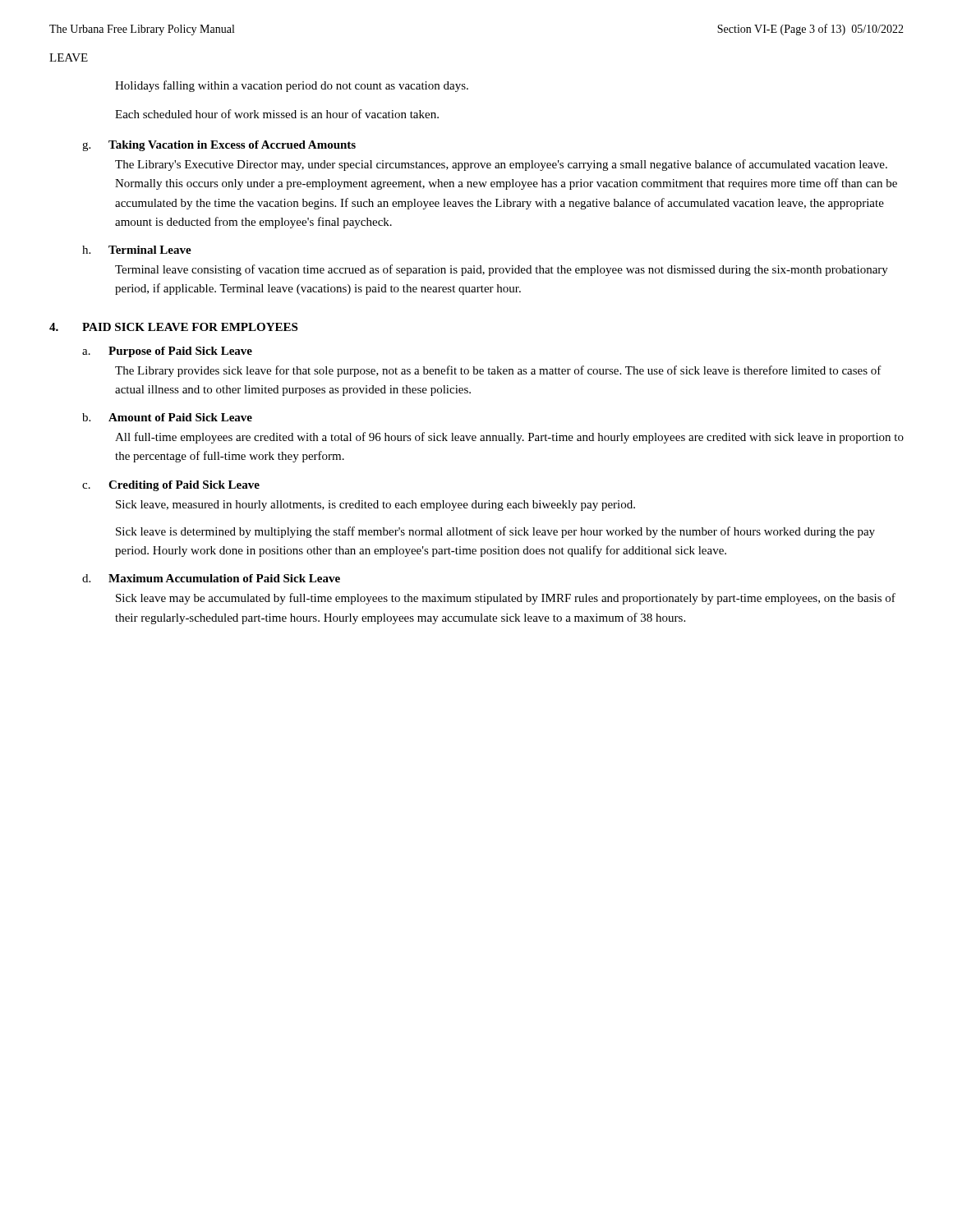This screenshot has width=953, height=1232.
Task: Point to the text starting "The Library's Executive Director may, under special circumstances,"
Action: pos(509,193)
